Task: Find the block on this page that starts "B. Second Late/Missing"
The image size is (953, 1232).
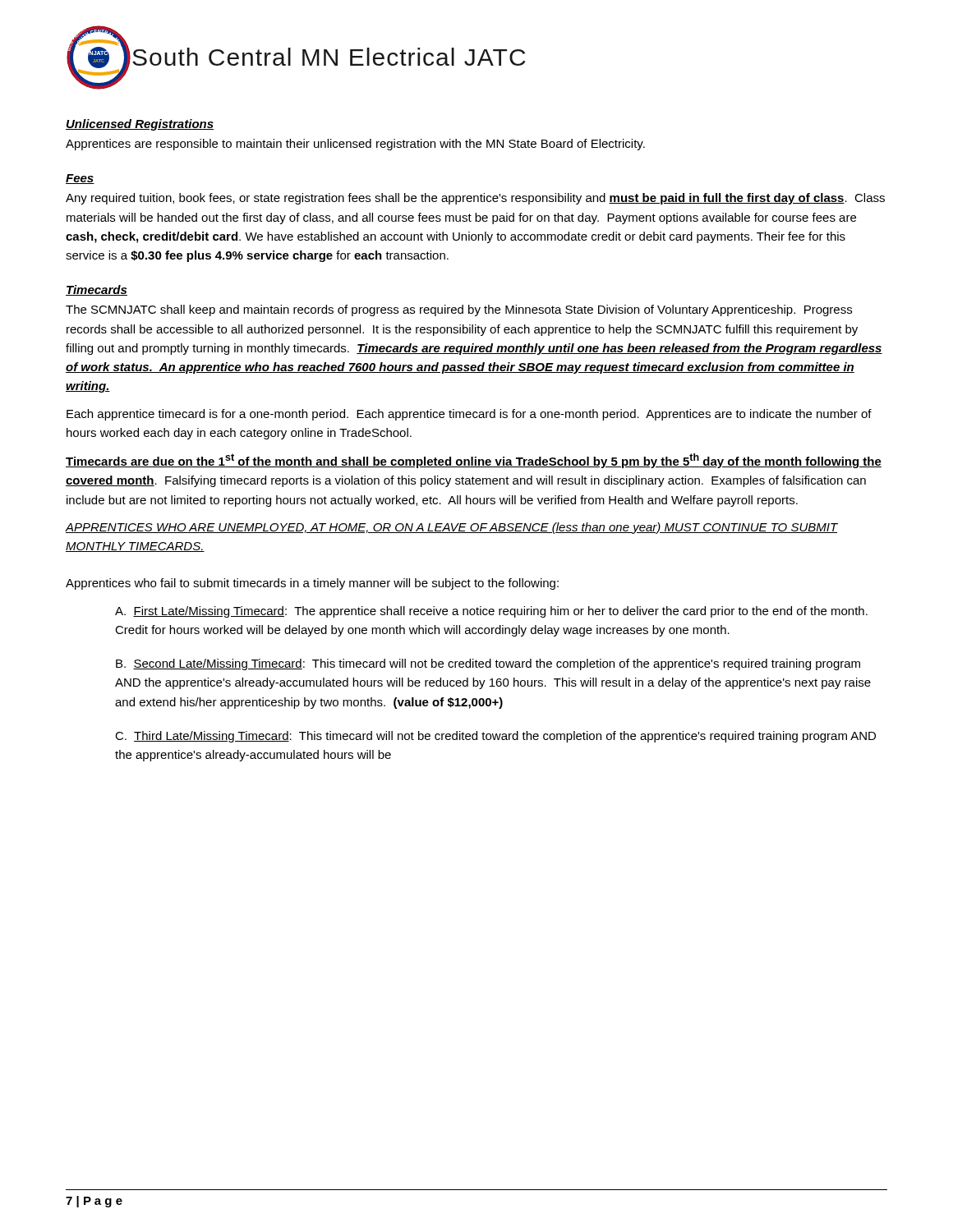Action: [x=501, y=682]
